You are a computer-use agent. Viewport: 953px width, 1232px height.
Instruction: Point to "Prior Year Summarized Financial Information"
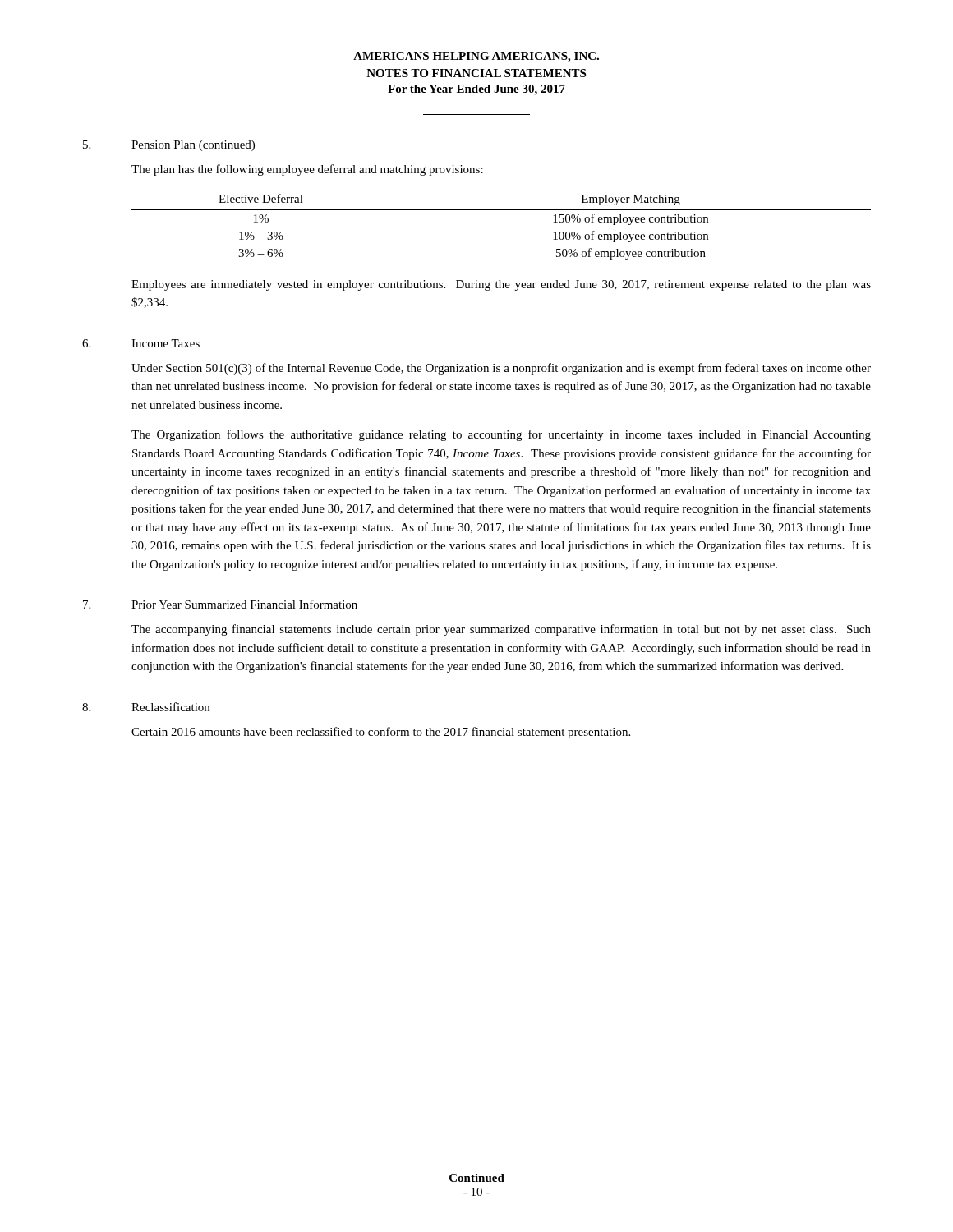click(x=245, y=604)
